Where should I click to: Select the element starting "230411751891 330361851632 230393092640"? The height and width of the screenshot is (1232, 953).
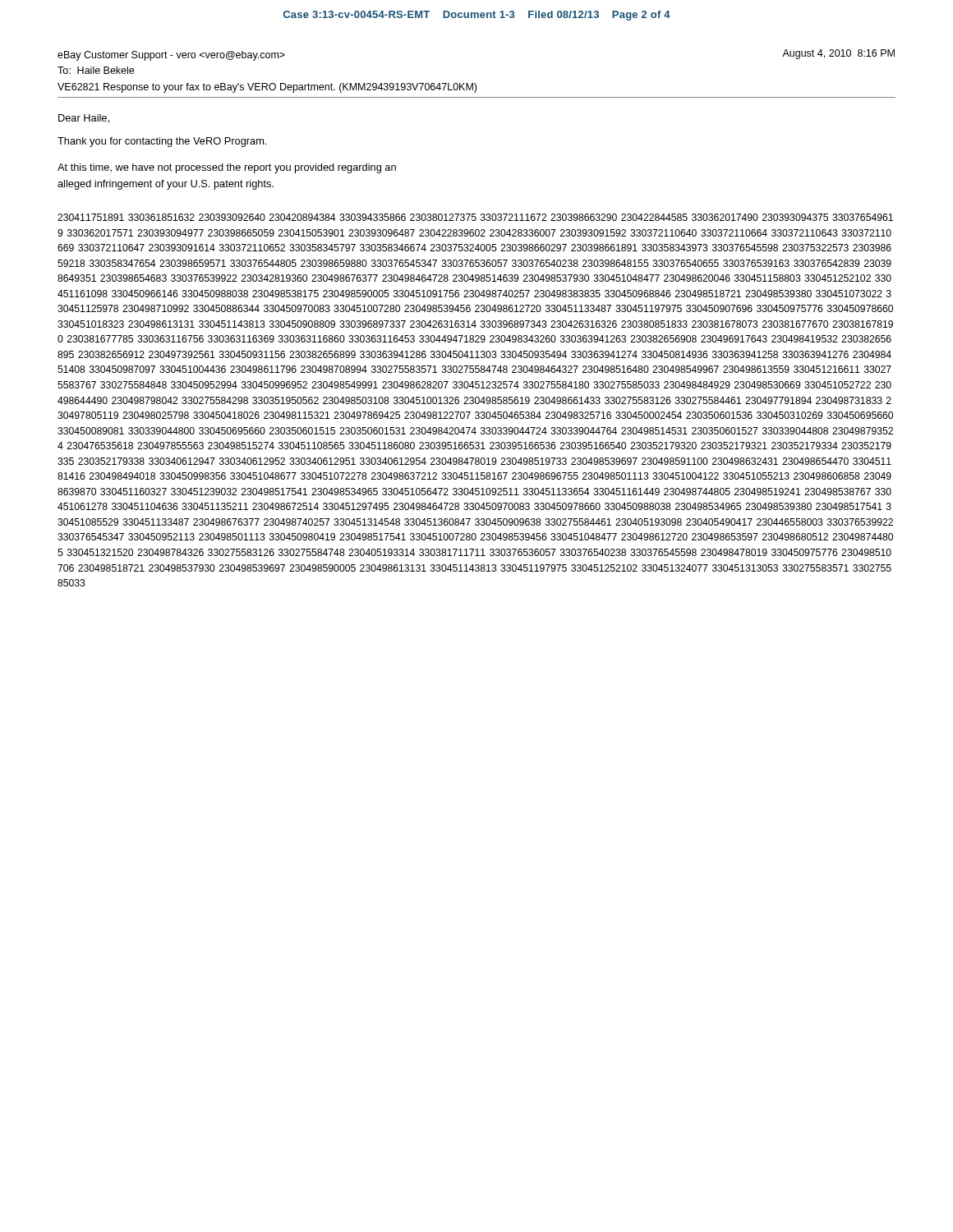point(475,400)
